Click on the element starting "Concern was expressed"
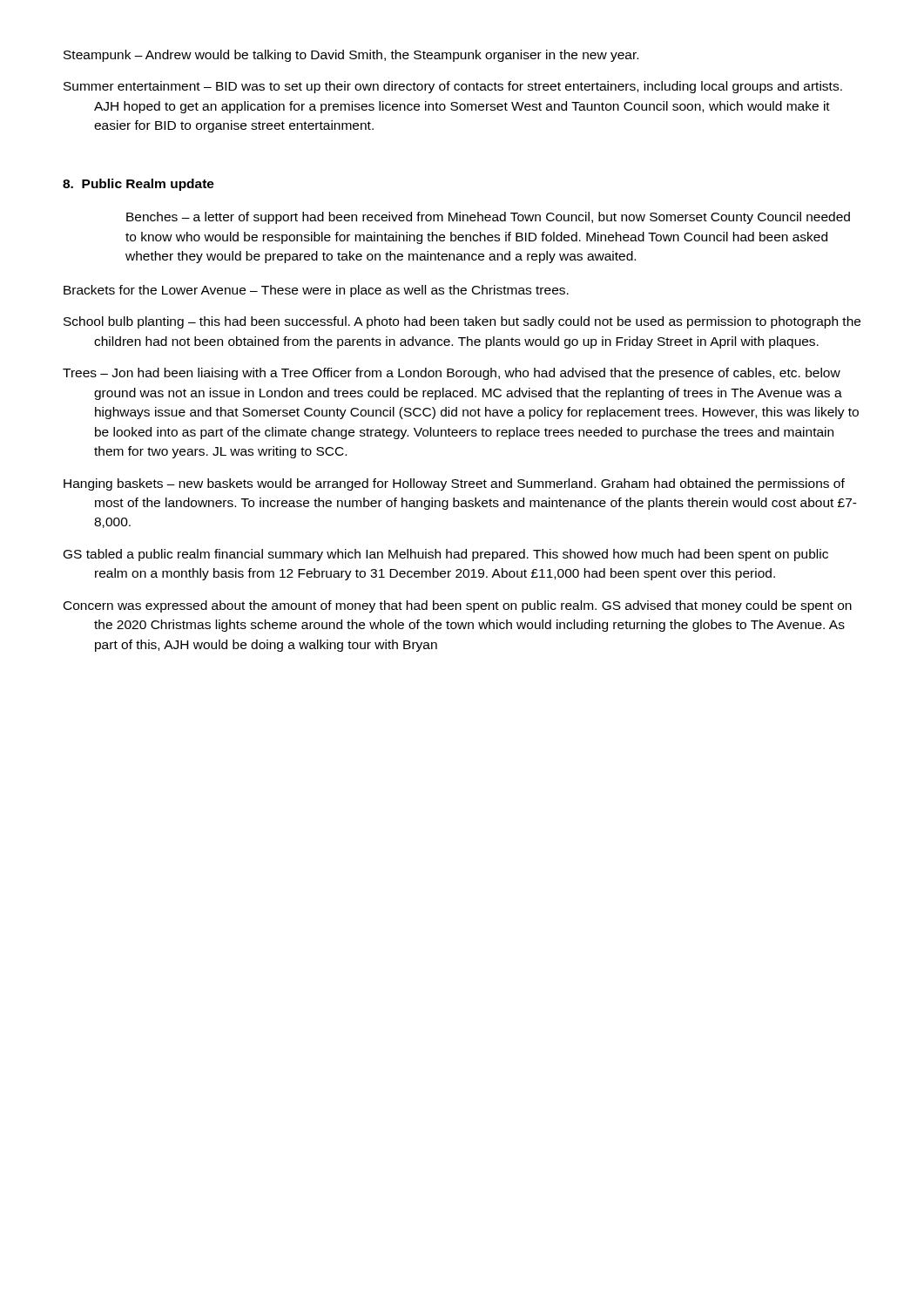This screenshot has height=1307, width=924. [462, 625]
